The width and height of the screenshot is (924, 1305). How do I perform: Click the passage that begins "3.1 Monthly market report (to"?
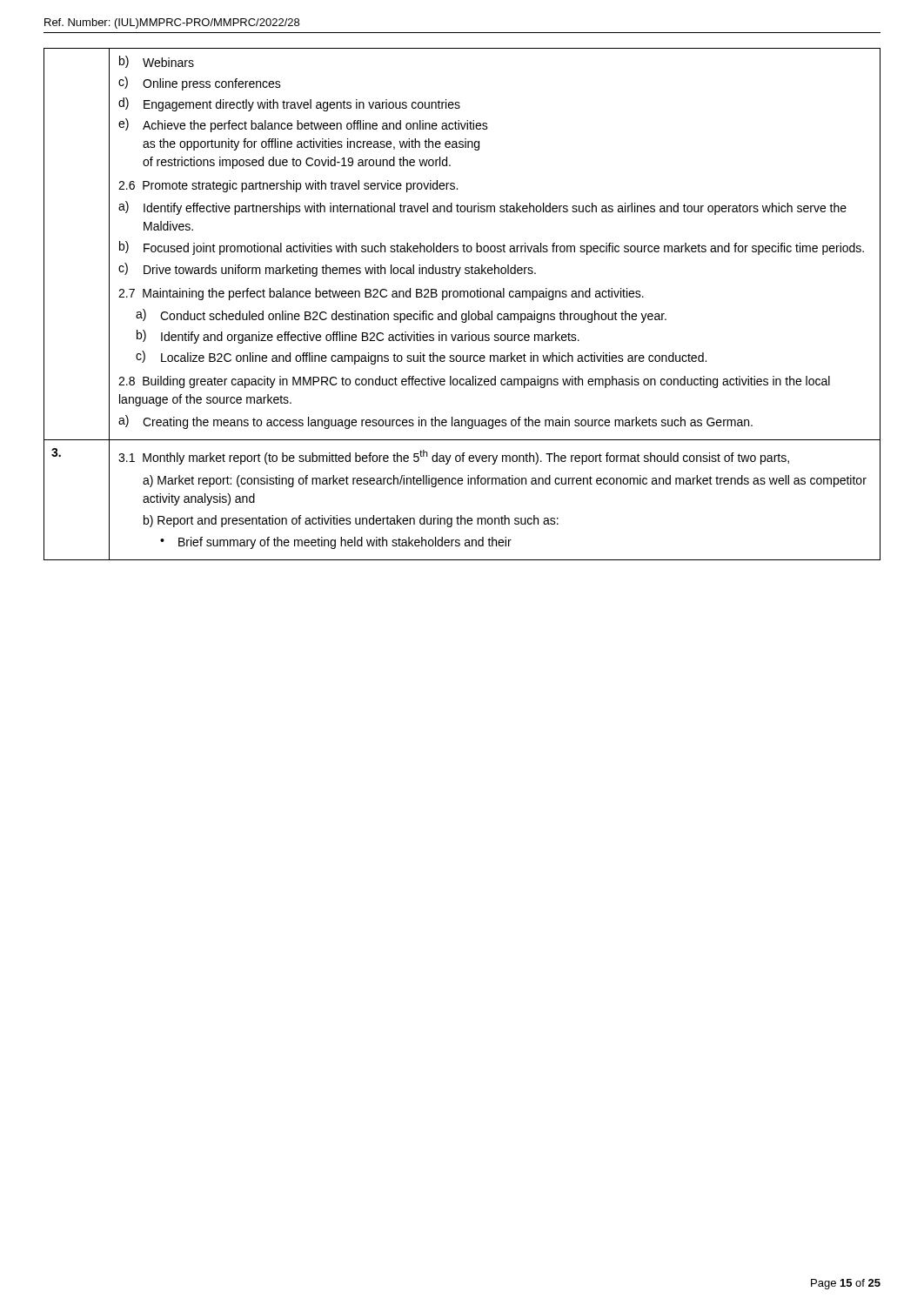click(x=454, y=456)
